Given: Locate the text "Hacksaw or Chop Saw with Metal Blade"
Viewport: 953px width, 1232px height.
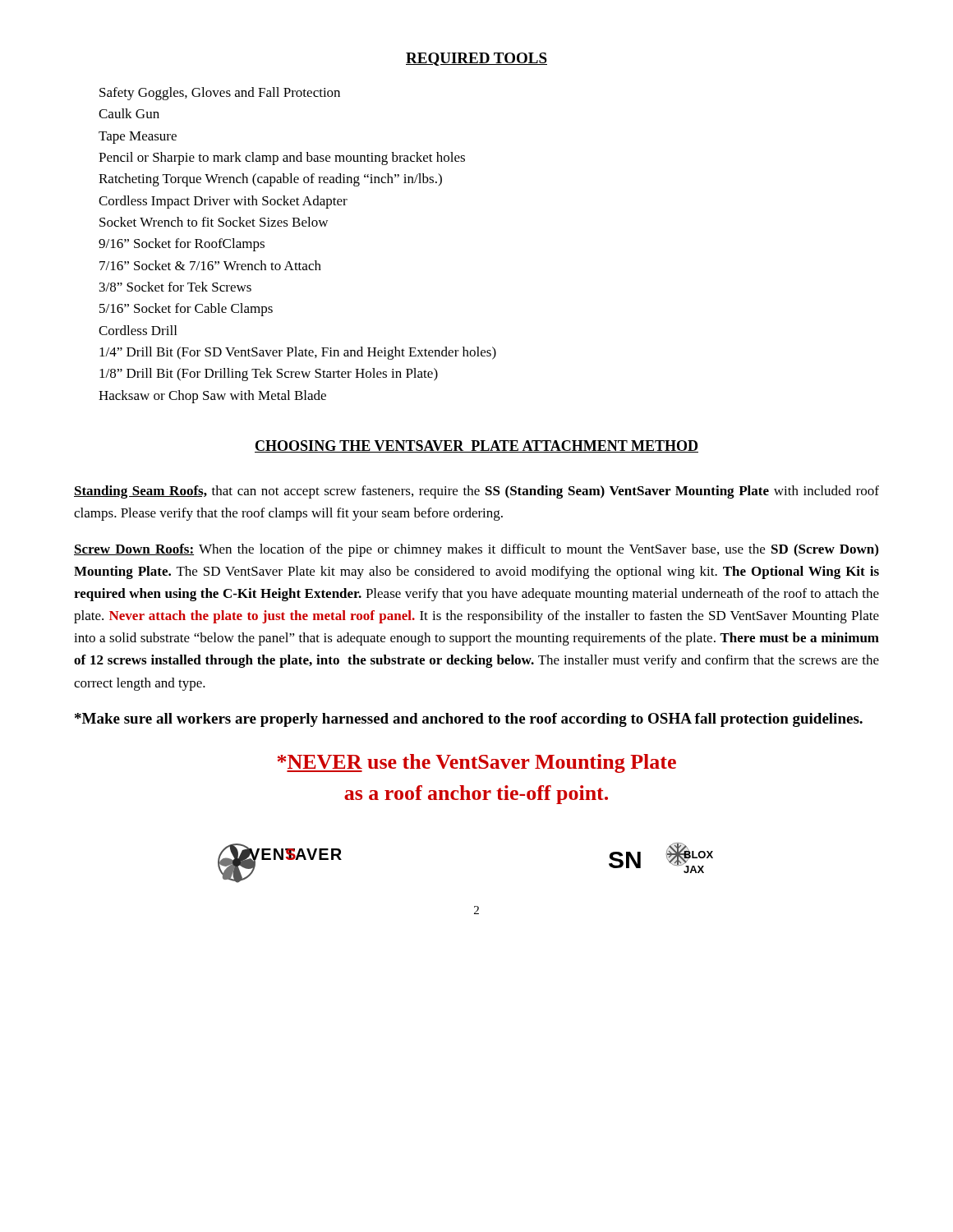Looking at the screenshot, I should click(x=213, y=395).
